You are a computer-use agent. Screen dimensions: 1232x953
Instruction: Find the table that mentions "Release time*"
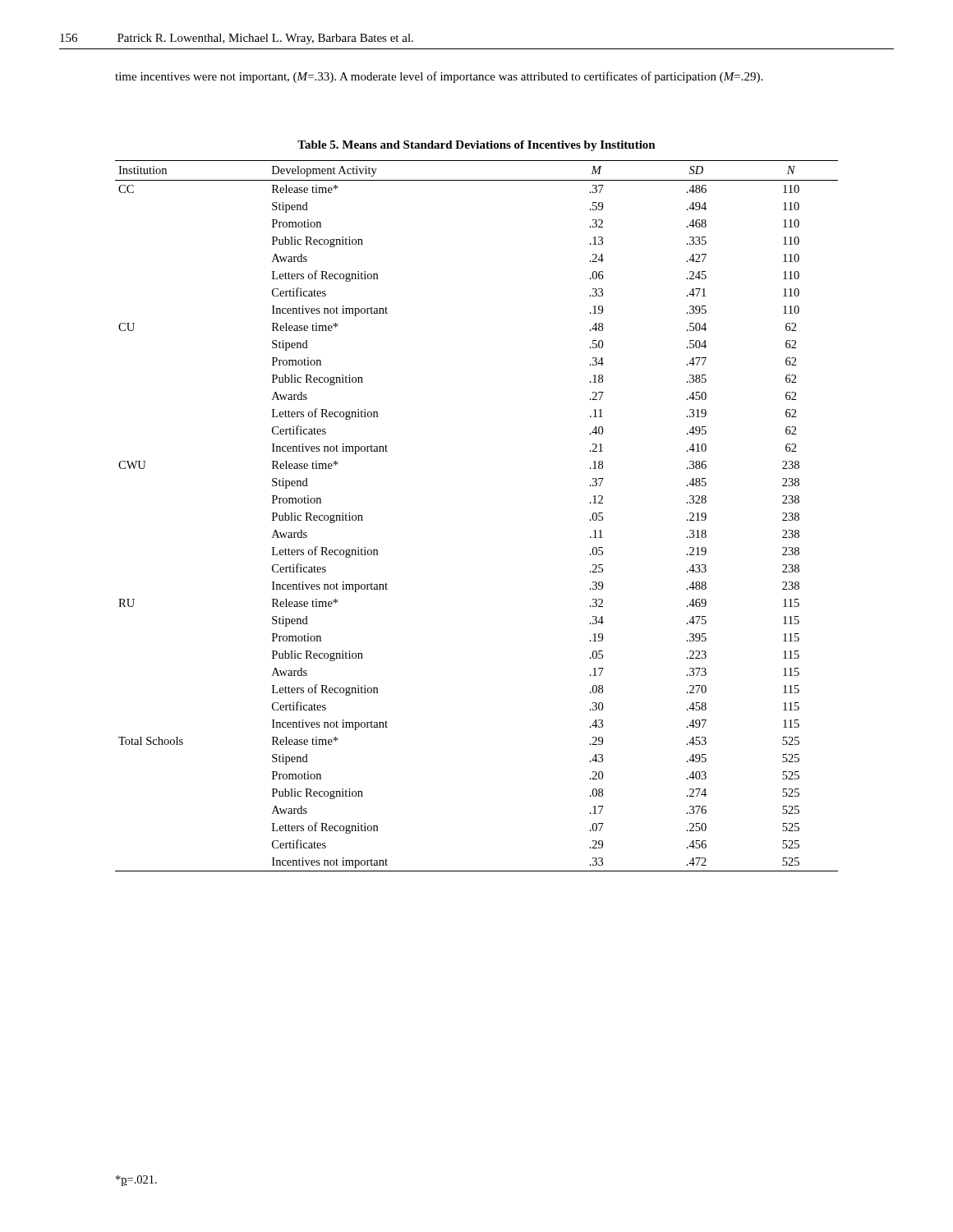[476, 516]
